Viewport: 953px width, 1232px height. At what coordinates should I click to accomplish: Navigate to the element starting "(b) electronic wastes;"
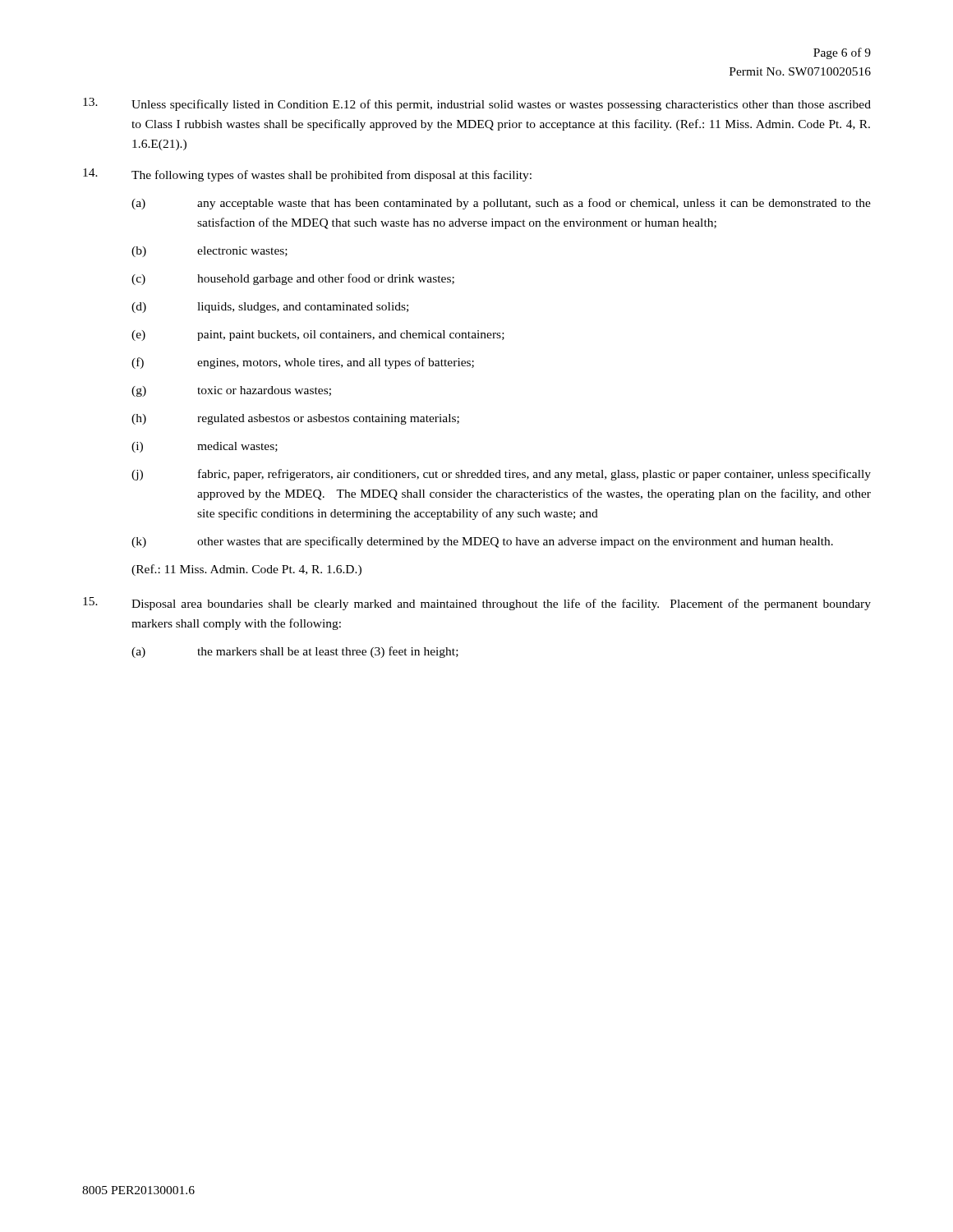pyautogui.click(x=209, y=252)
